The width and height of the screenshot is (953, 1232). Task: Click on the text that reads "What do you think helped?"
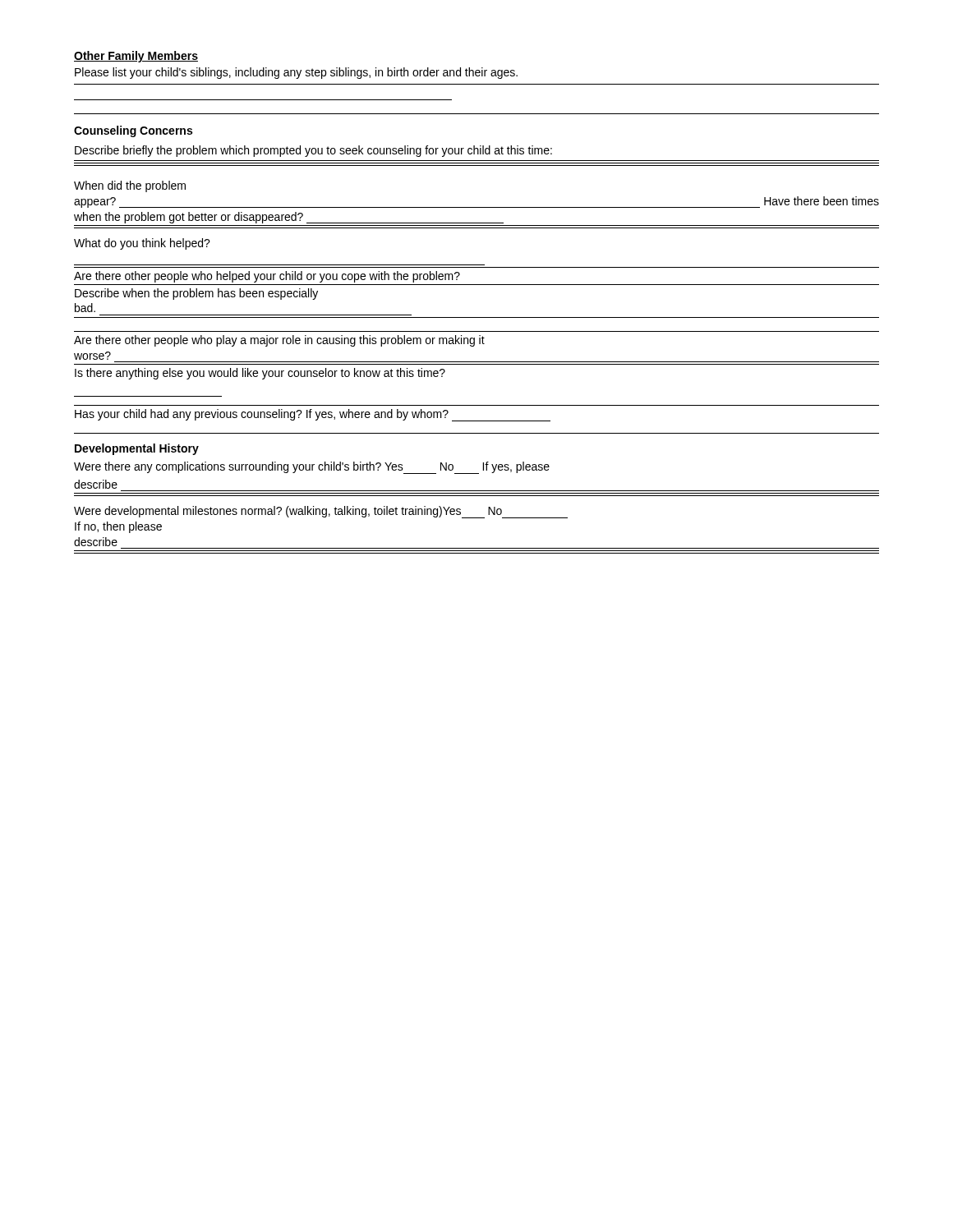point(142,243)
